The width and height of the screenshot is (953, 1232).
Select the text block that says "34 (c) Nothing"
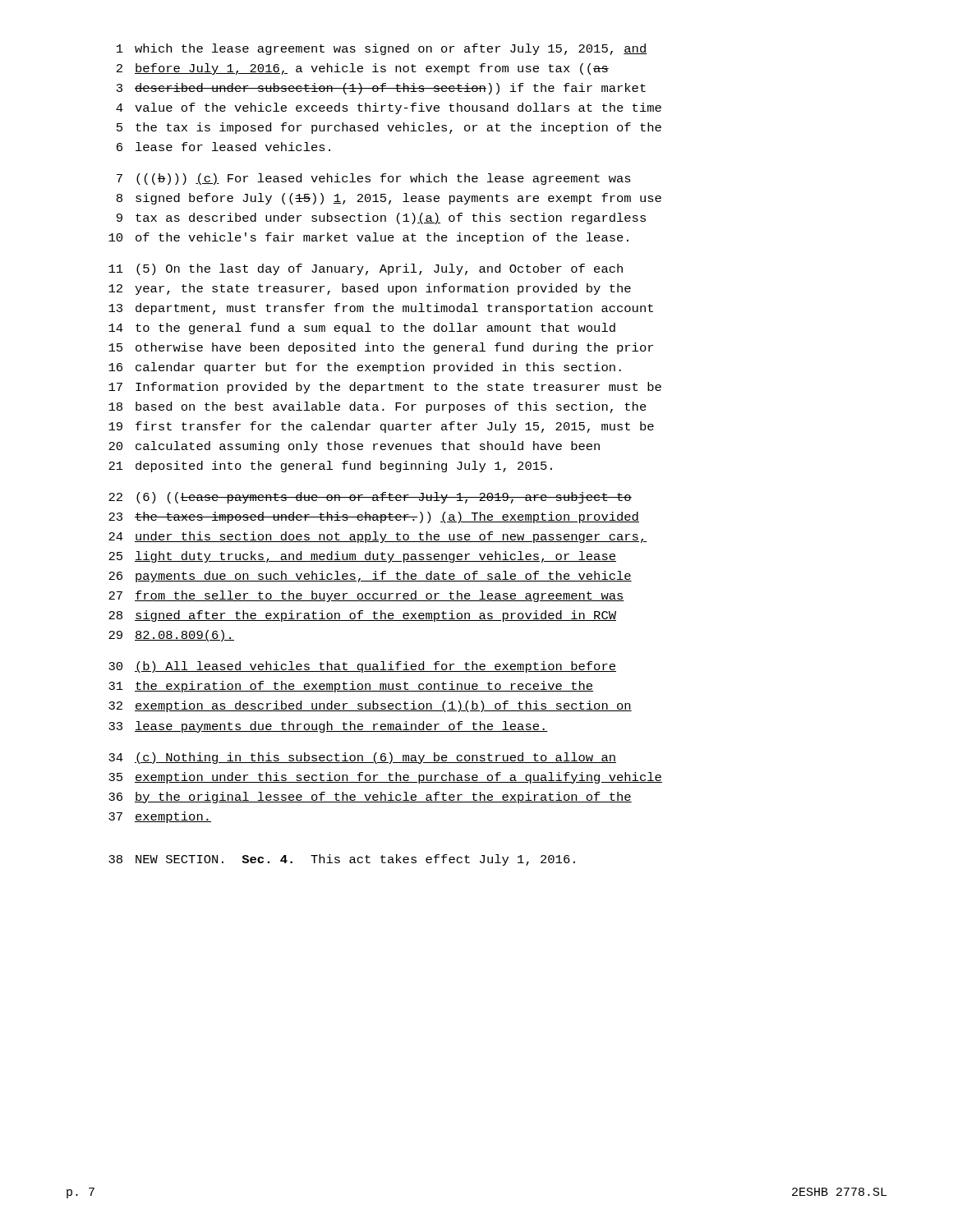pyautogui.click(x=483, y=787)
